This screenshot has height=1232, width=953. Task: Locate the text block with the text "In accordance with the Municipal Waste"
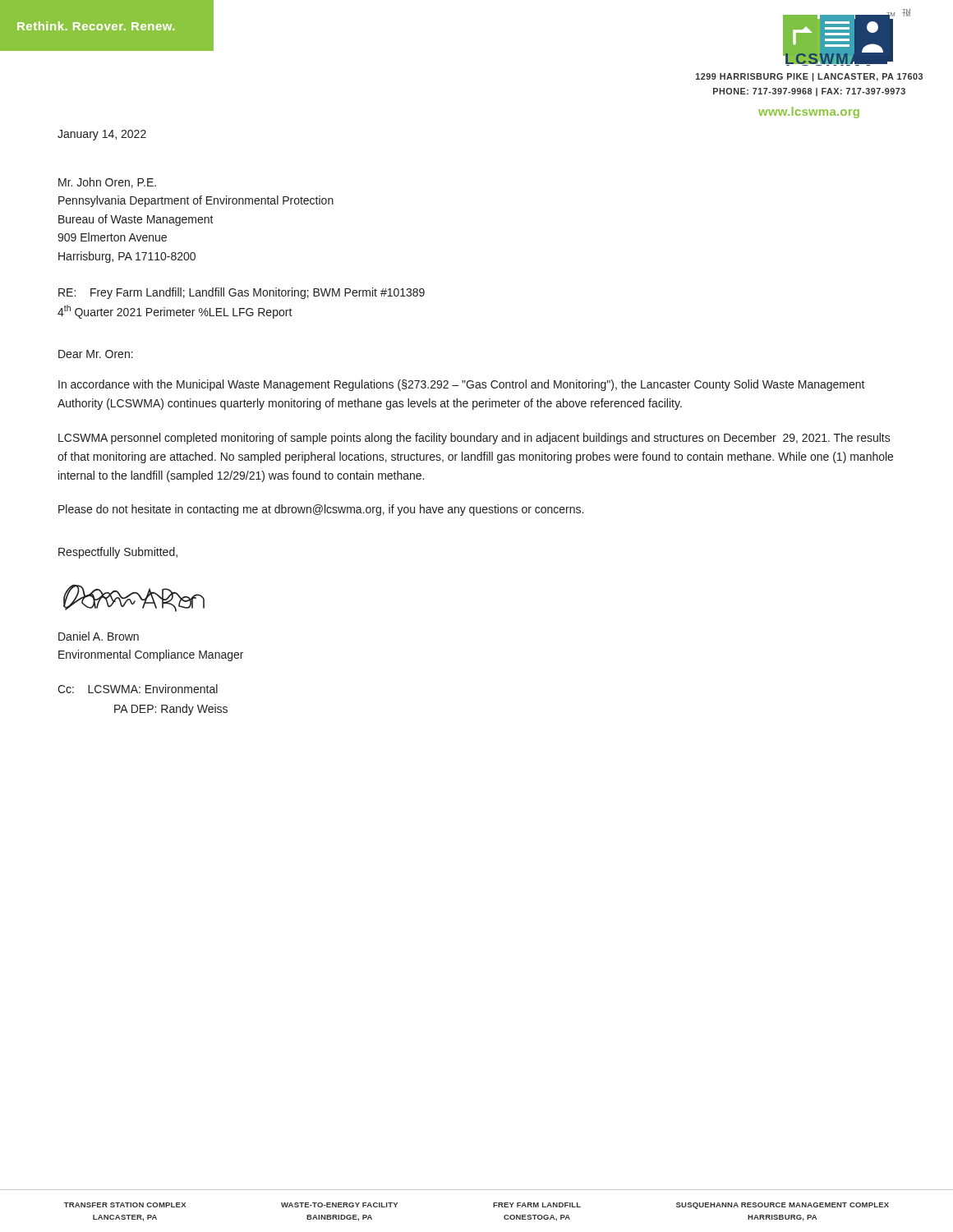click(x=461, y=394)
